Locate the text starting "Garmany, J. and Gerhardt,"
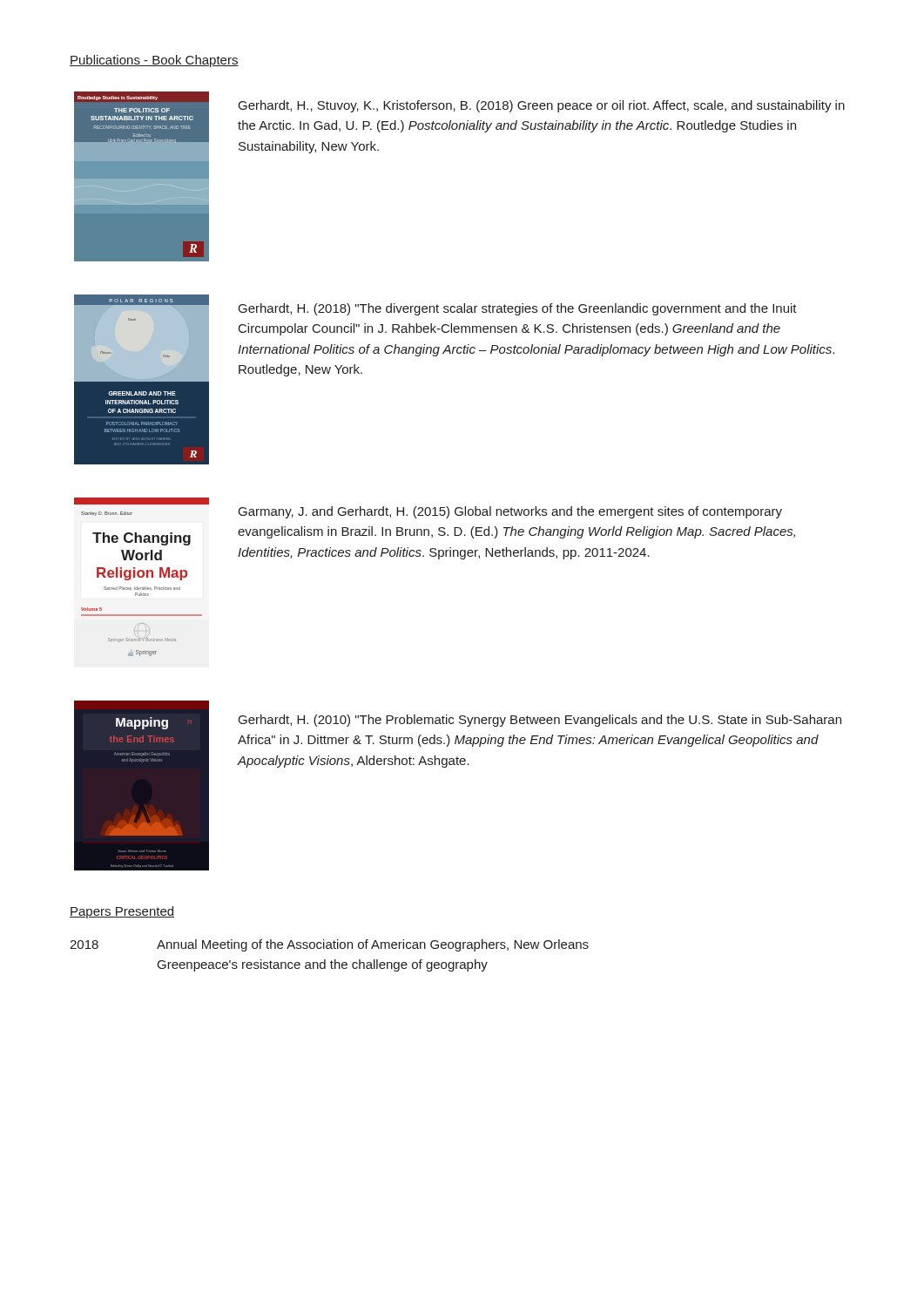The height and width of the screenshot is (1307, 924). 517,531
